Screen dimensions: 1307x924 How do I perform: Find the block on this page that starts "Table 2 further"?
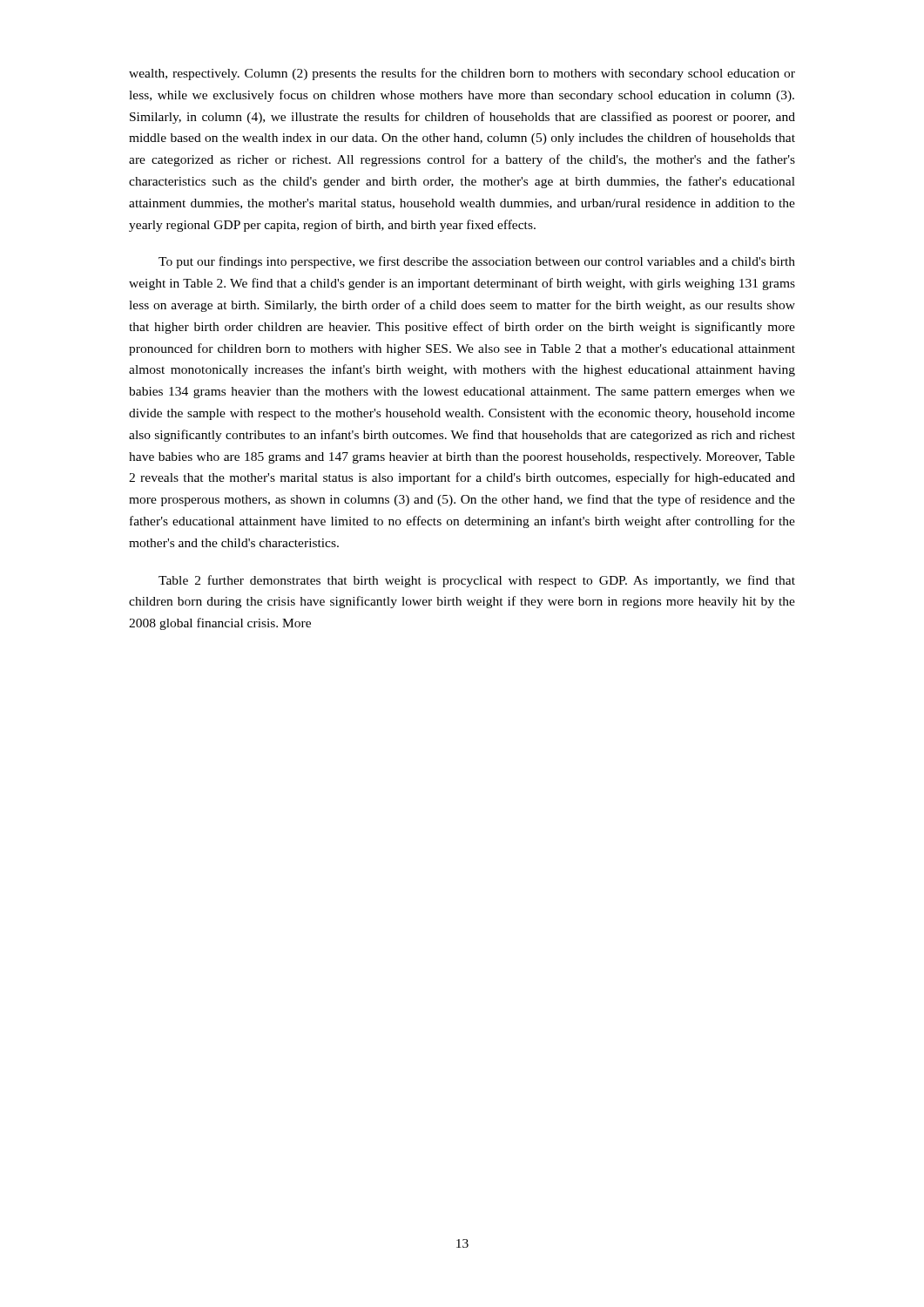462,602
